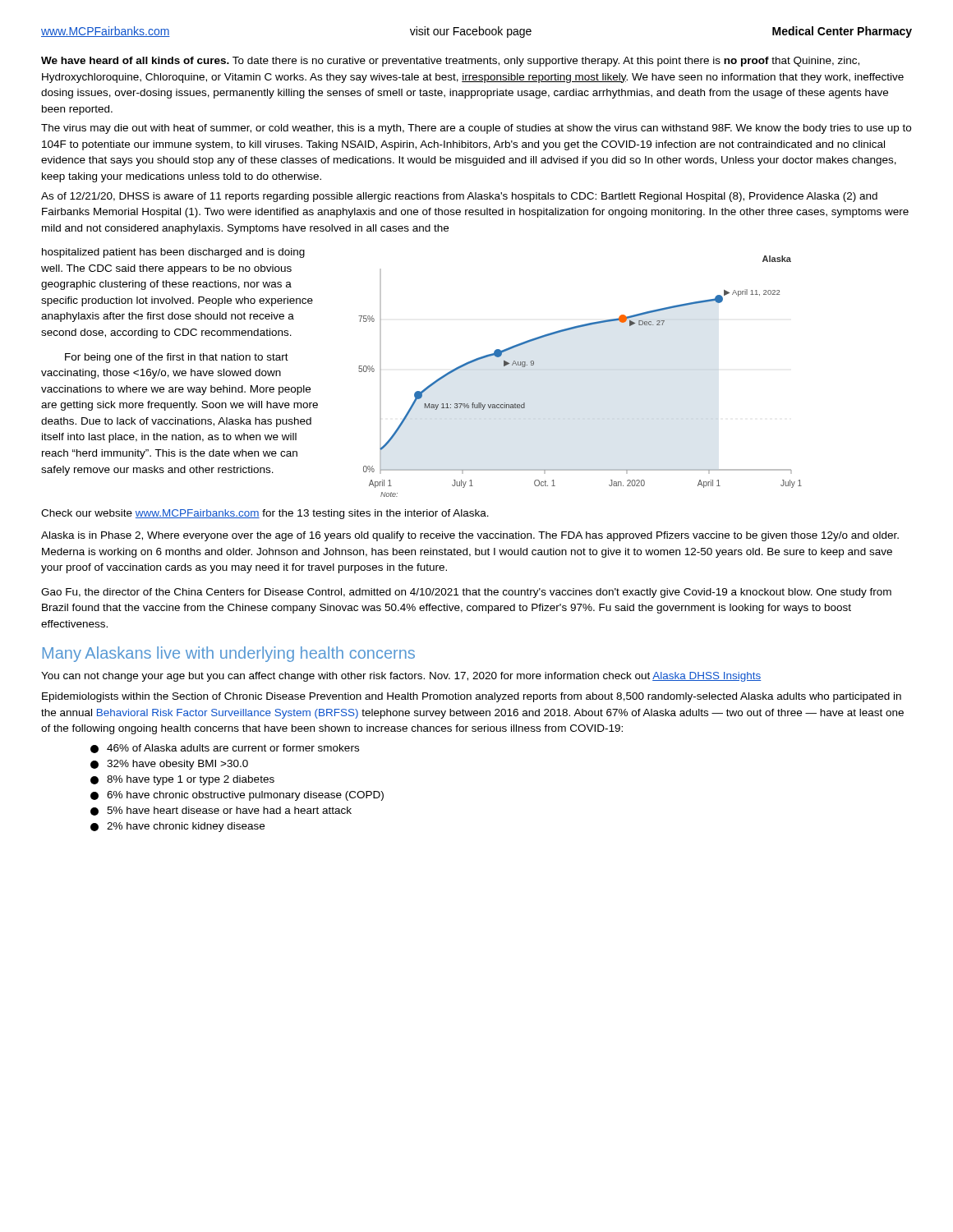
Task: Click on the list item containing "6% have chronic obstructive pulmonary disease"
Action: [x=237, y=795]
